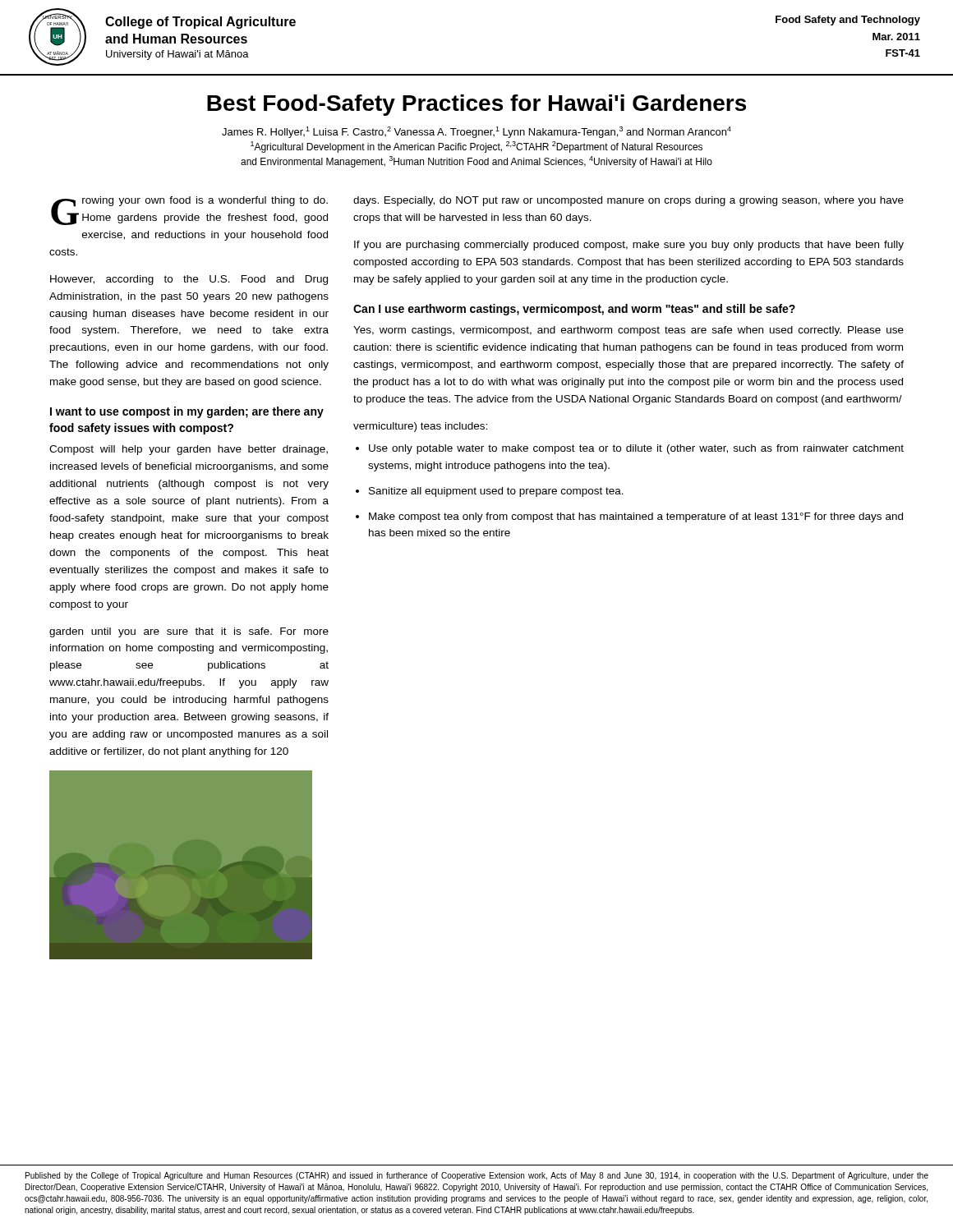
Task: Click the passage that begins "However, according to"
Action: click(x=189, y=330)
